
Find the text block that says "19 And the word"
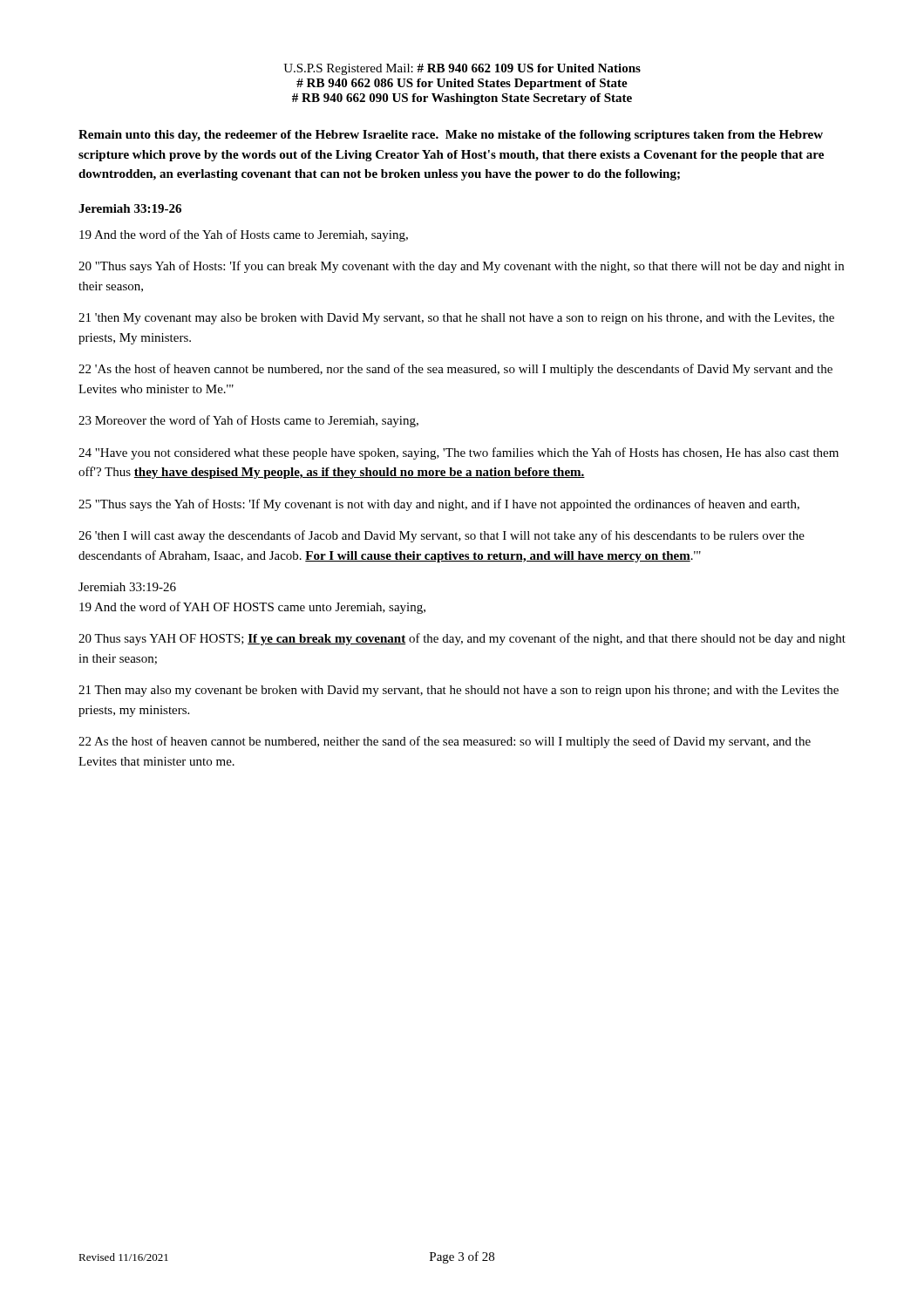tap(244, 234)
